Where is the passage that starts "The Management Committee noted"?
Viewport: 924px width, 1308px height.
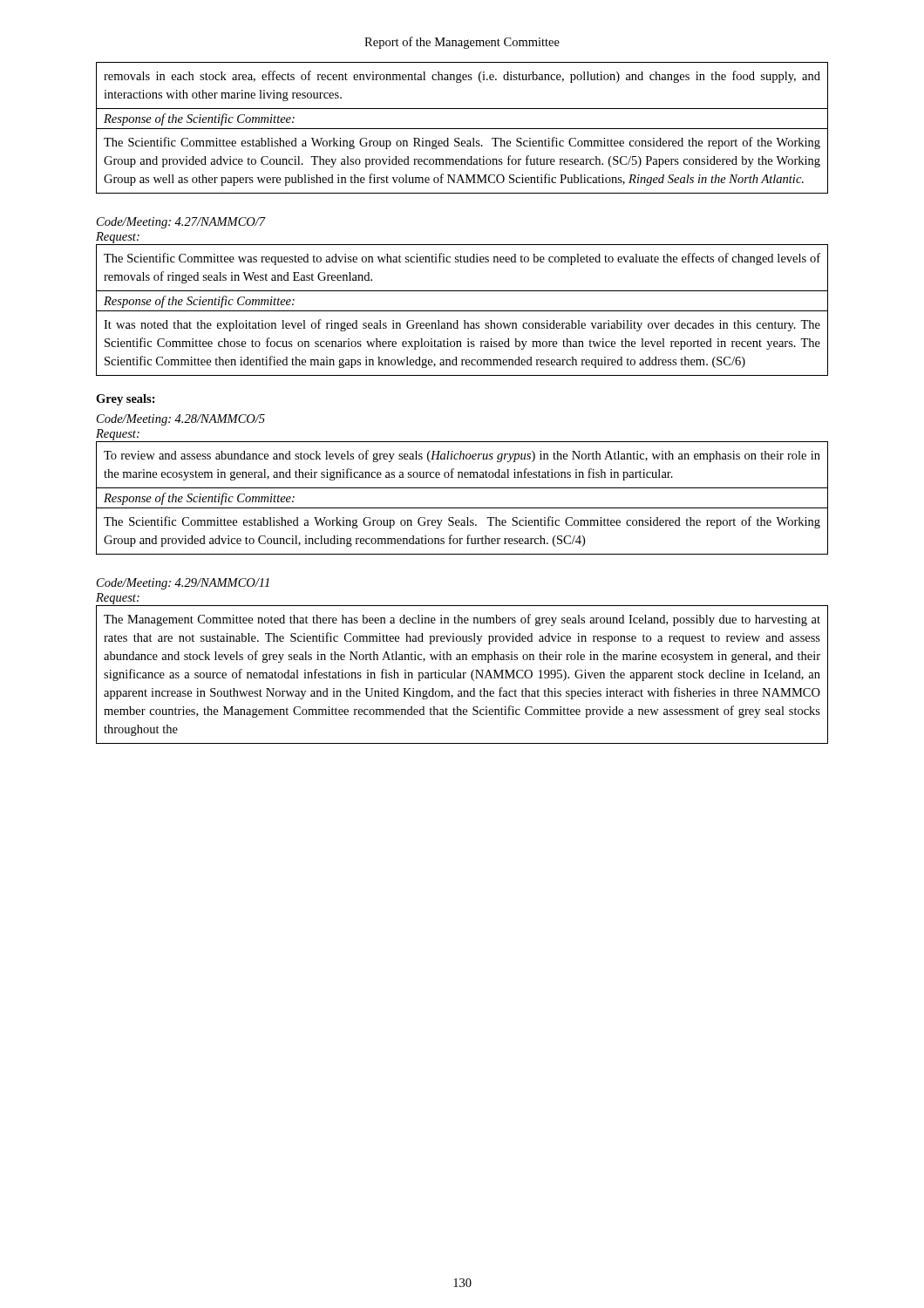click(462, 674)
